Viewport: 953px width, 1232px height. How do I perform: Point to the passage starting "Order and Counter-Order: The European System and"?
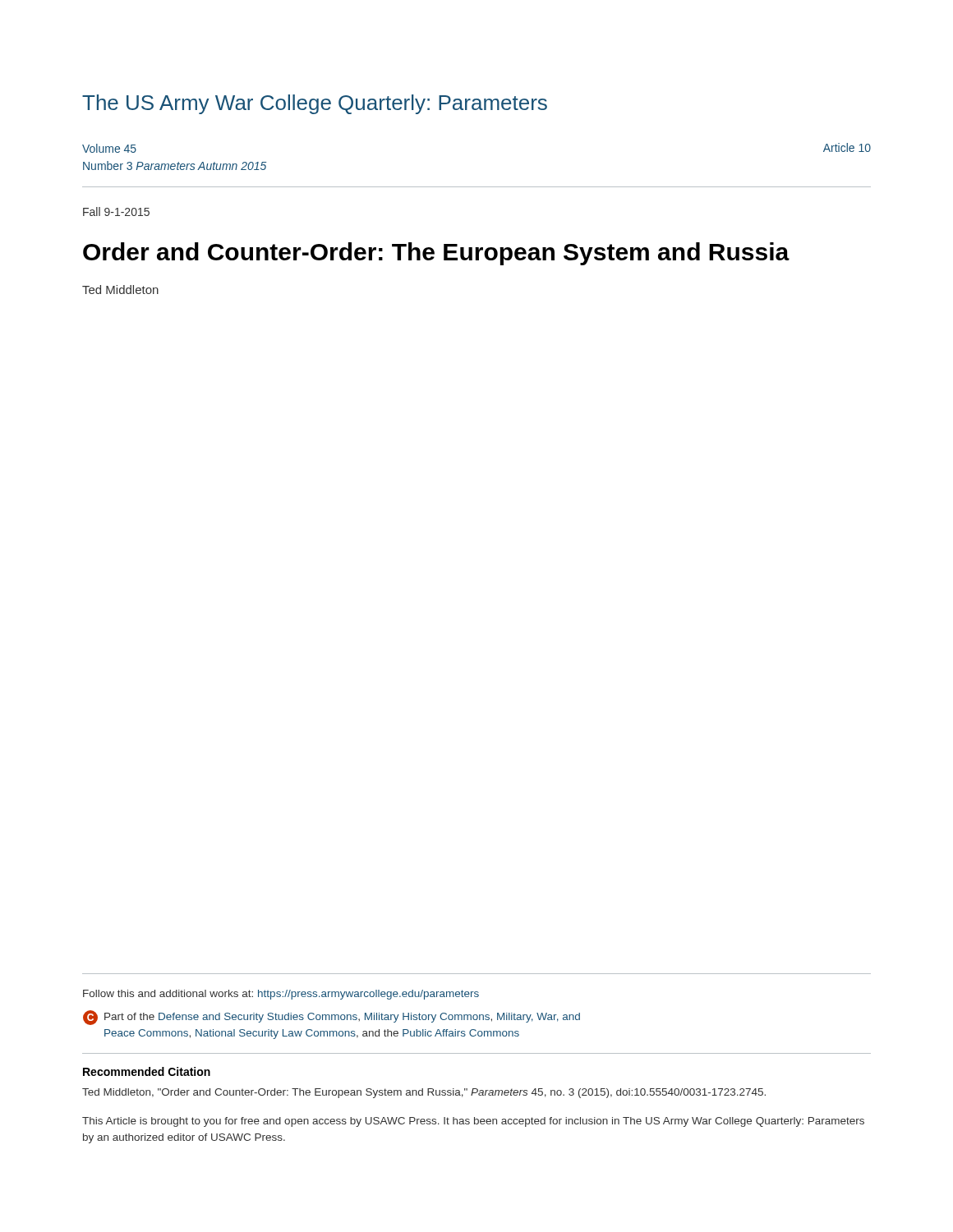476,252
